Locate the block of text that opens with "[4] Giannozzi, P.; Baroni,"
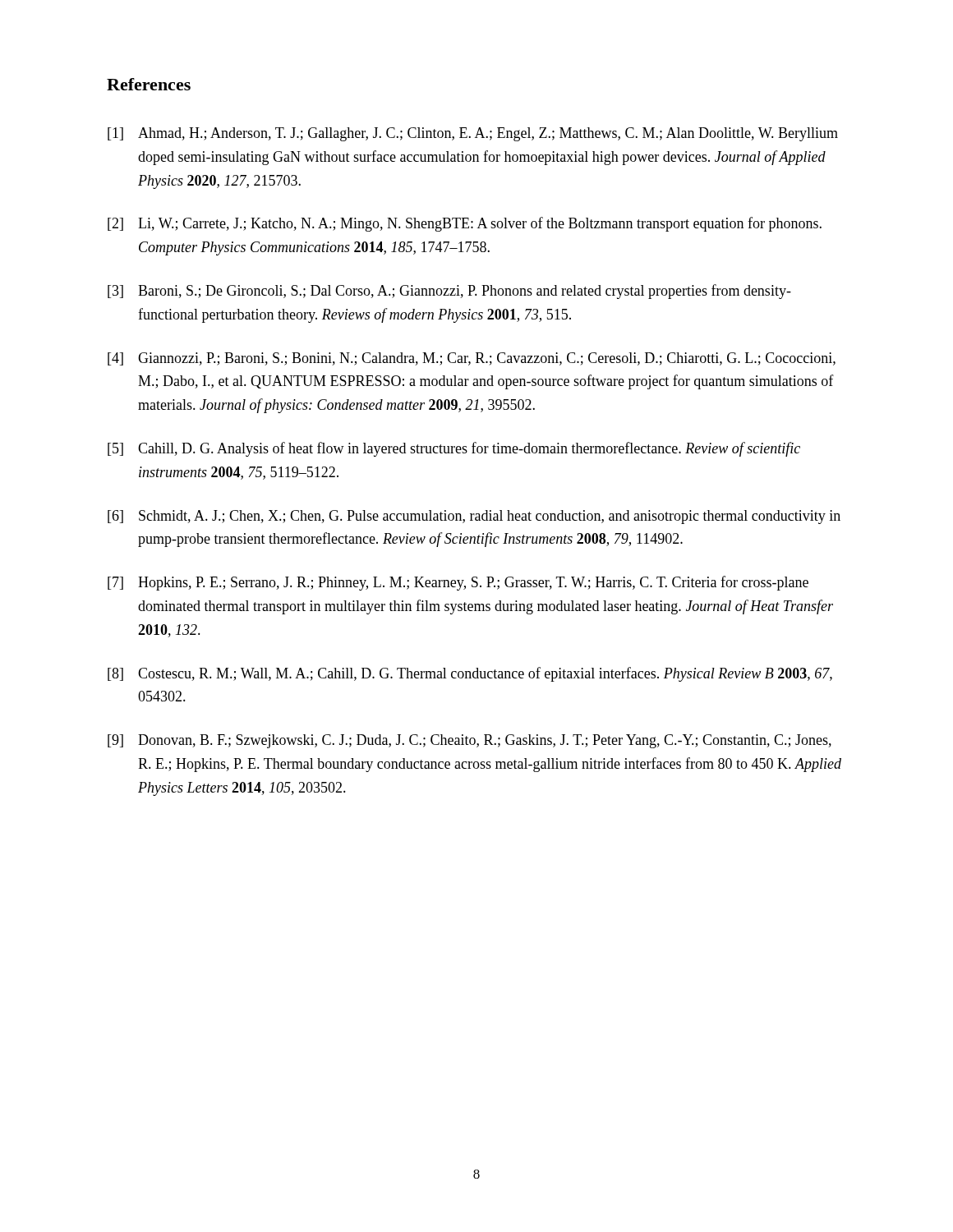Image resolution: width=953 pixels, height=1232 pixels. pos(476,382)
